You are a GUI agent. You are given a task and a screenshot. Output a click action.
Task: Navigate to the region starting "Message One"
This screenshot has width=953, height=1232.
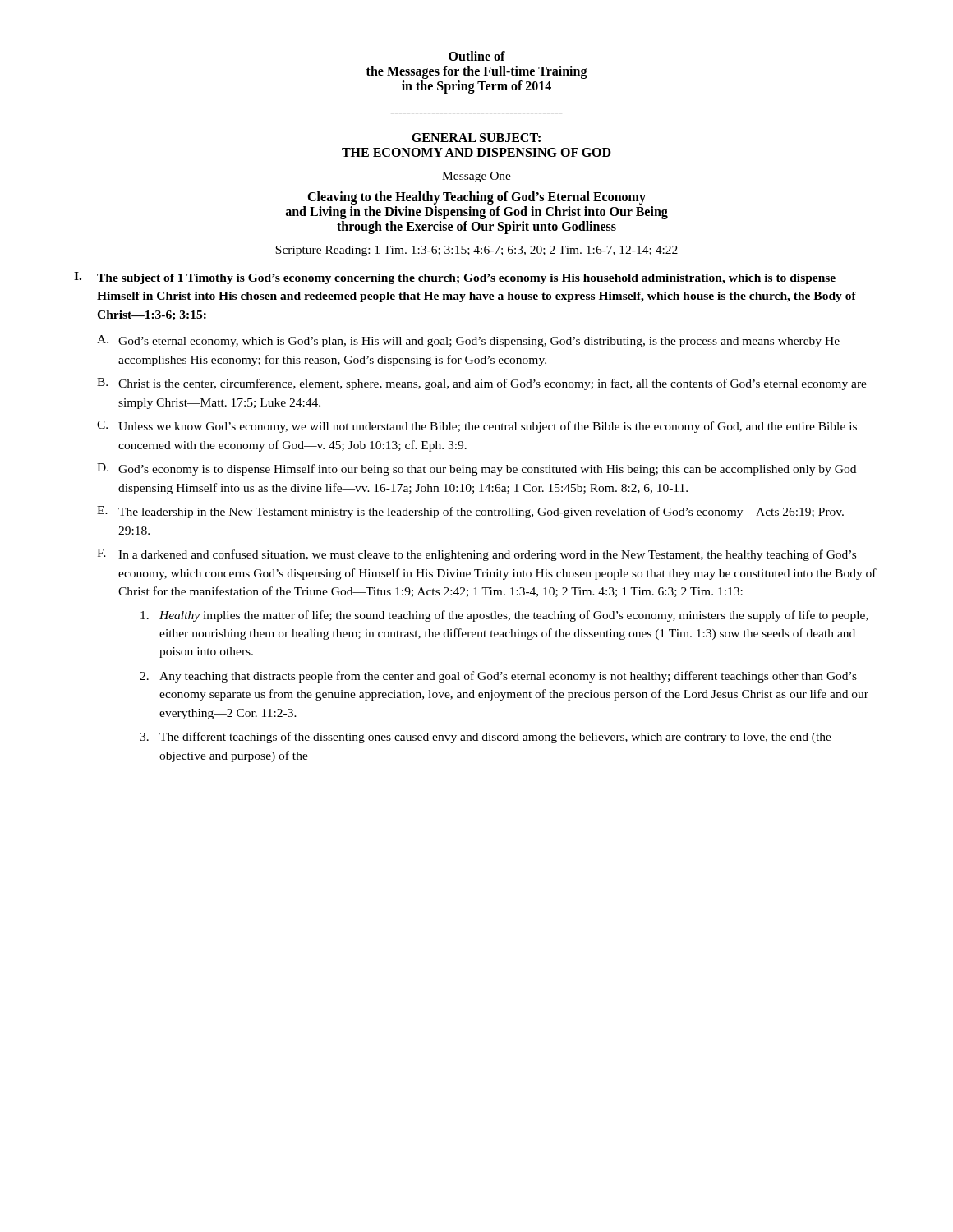476,175
